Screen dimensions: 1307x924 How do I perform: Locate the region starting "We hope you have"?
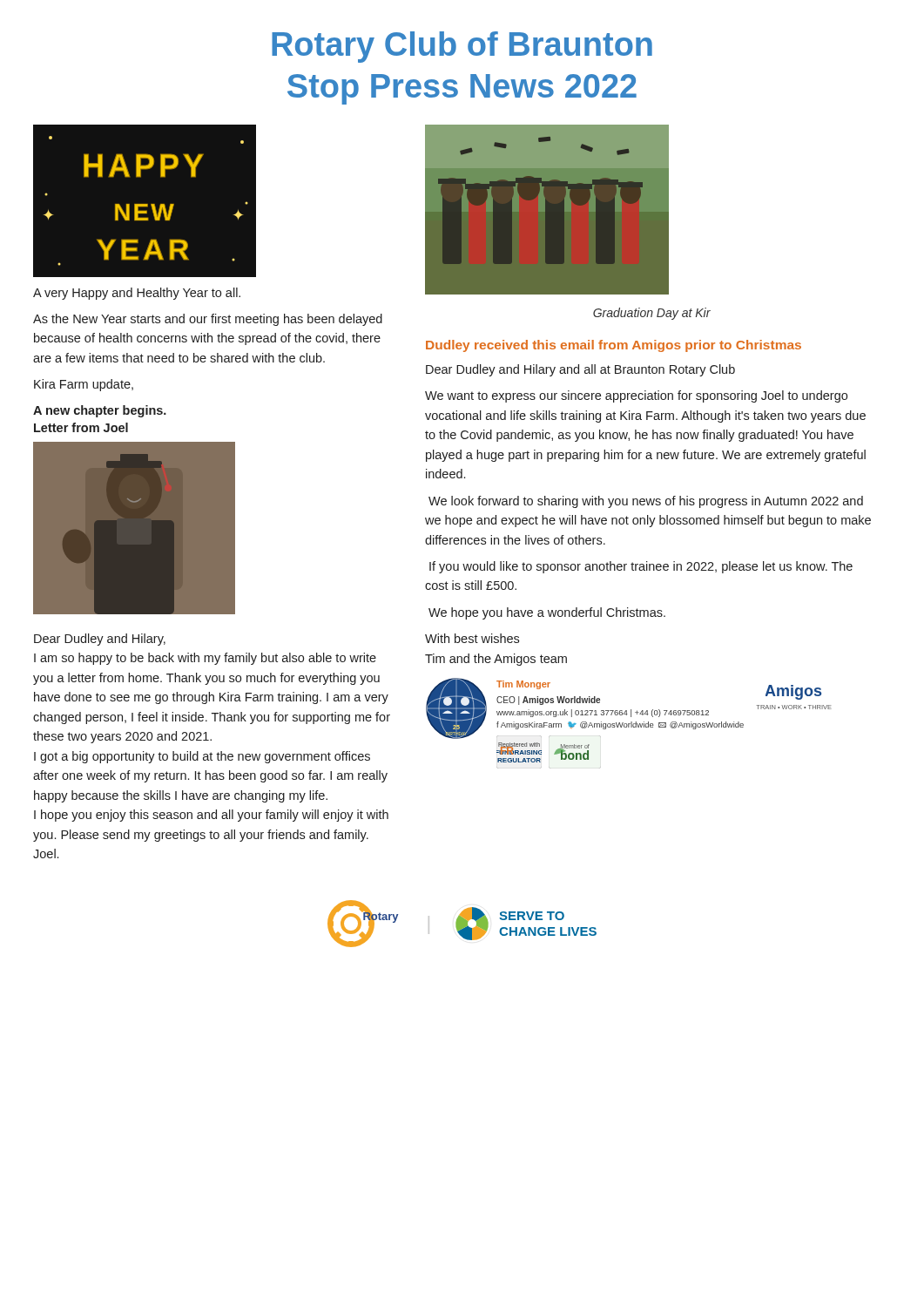click(546, 612)
